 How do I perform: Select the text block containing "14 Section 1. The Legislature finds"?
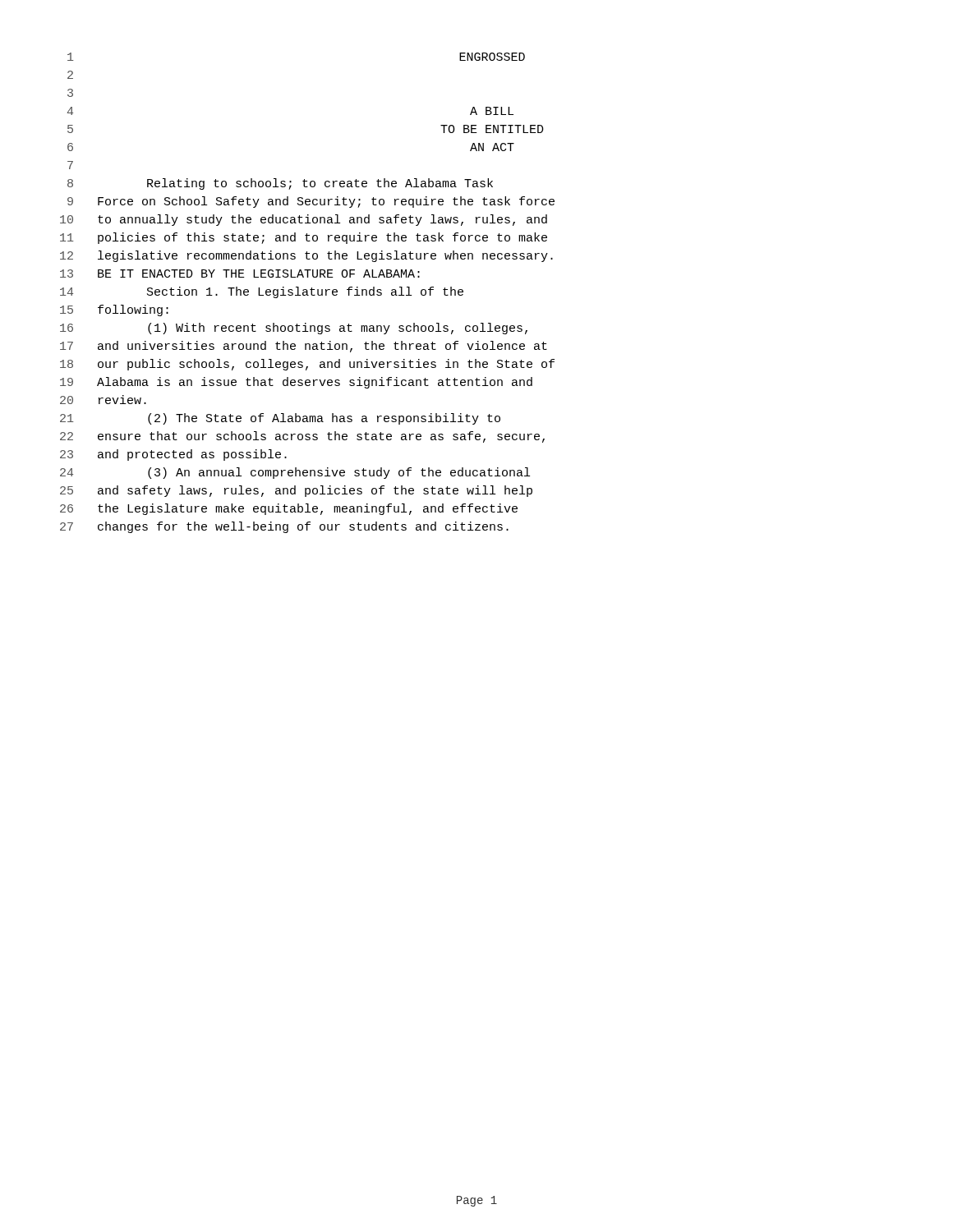(x=262, y=292)
